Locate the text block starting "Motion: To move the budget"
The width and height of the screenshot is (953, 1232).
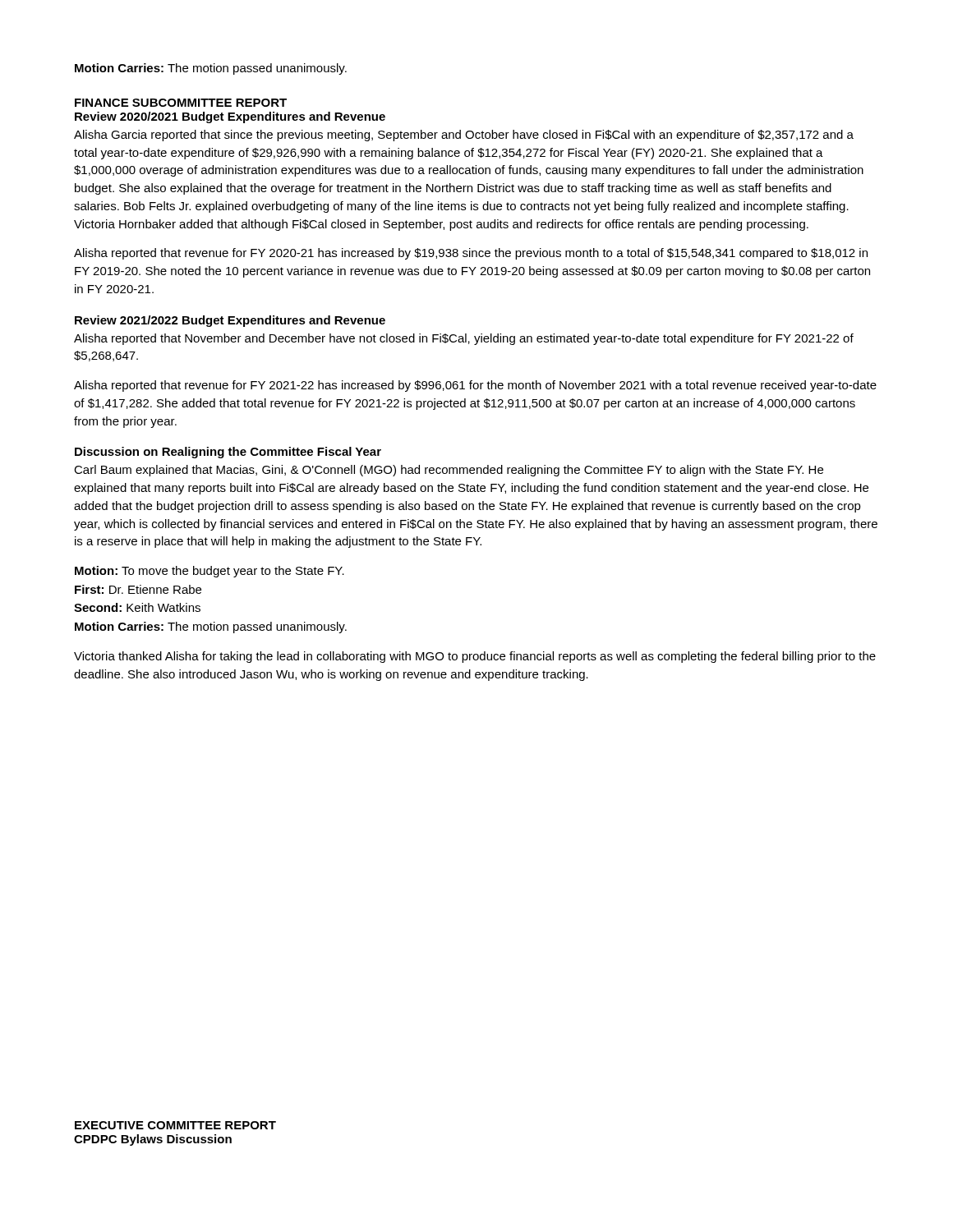(209, 572)
